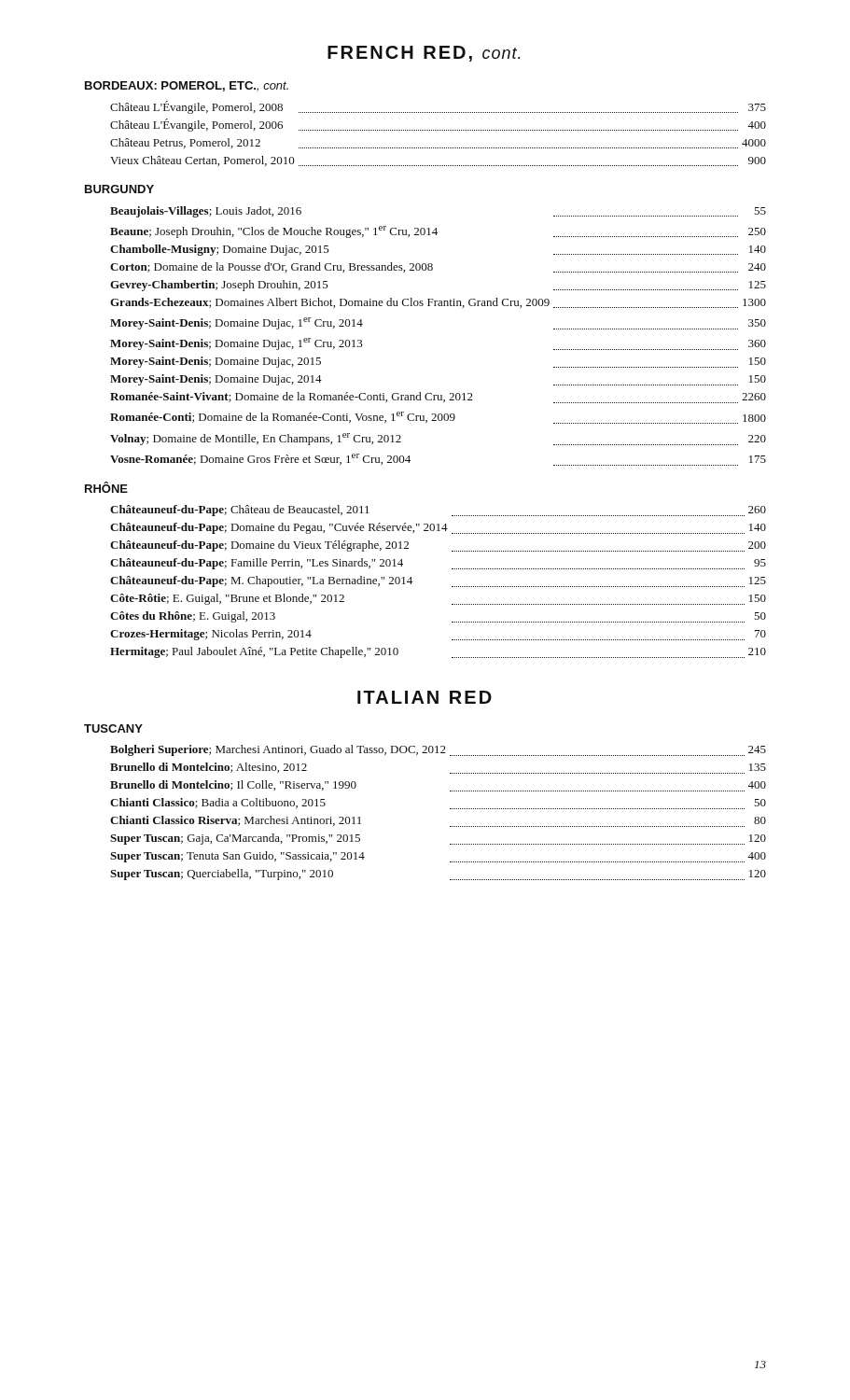850x1400 pixels.
Task: Find the block on this page that starts "Volnay; Domaine de Montille, En Champans, 1er"
Action: click(x=253, y=439)
